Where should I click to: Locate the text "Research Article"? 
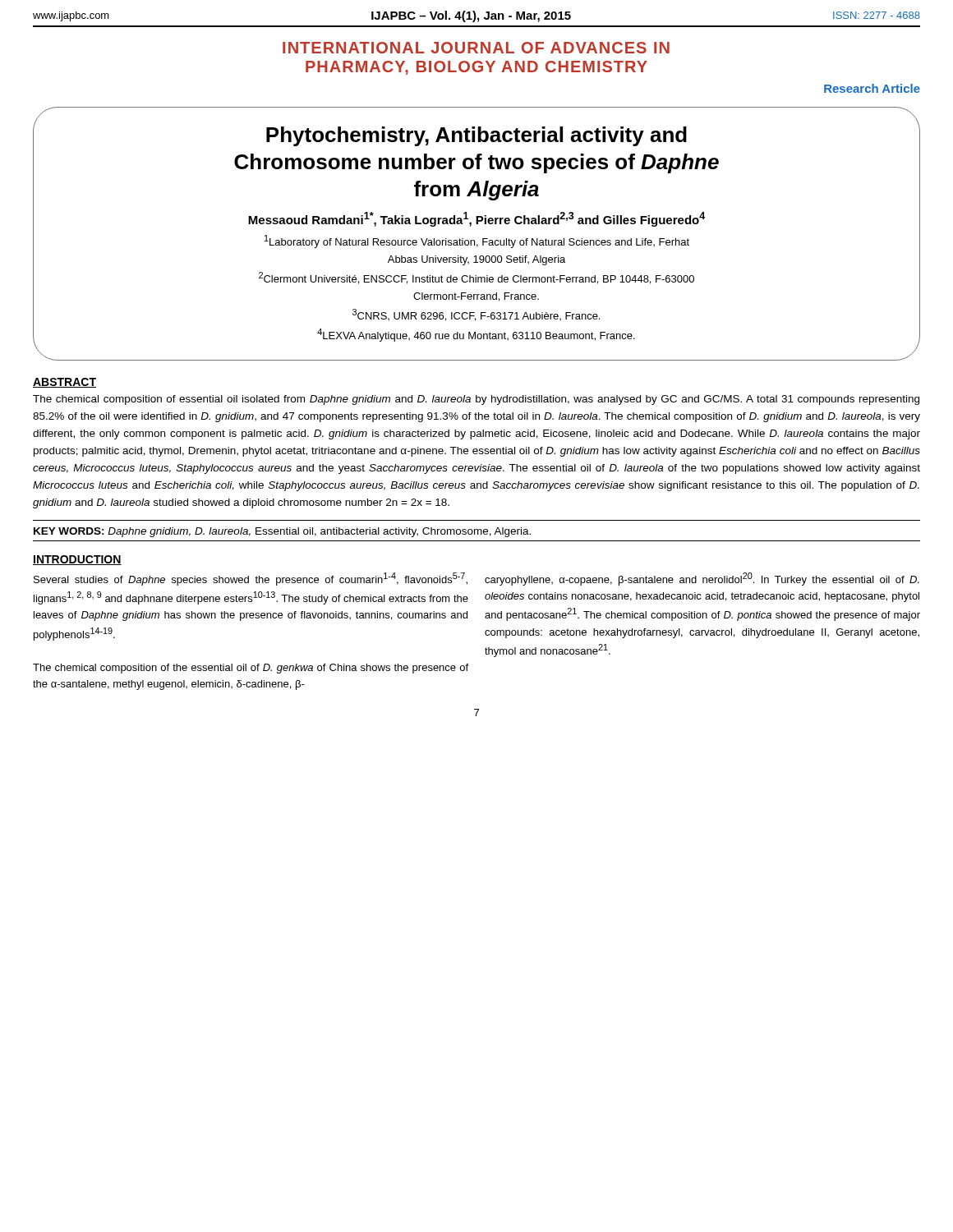872,88
